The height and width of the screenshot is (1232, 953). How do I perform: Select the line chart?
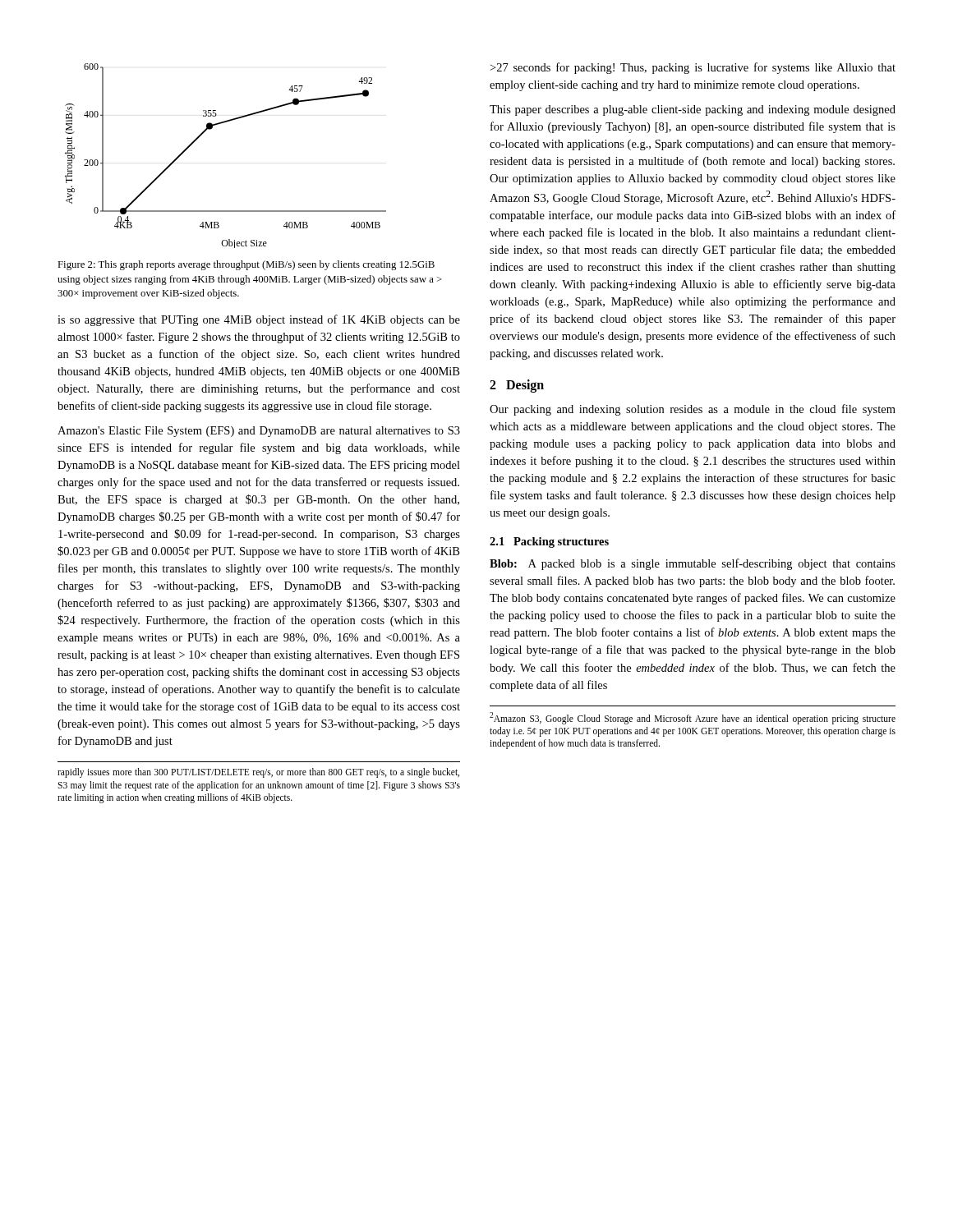pos(259,156)
